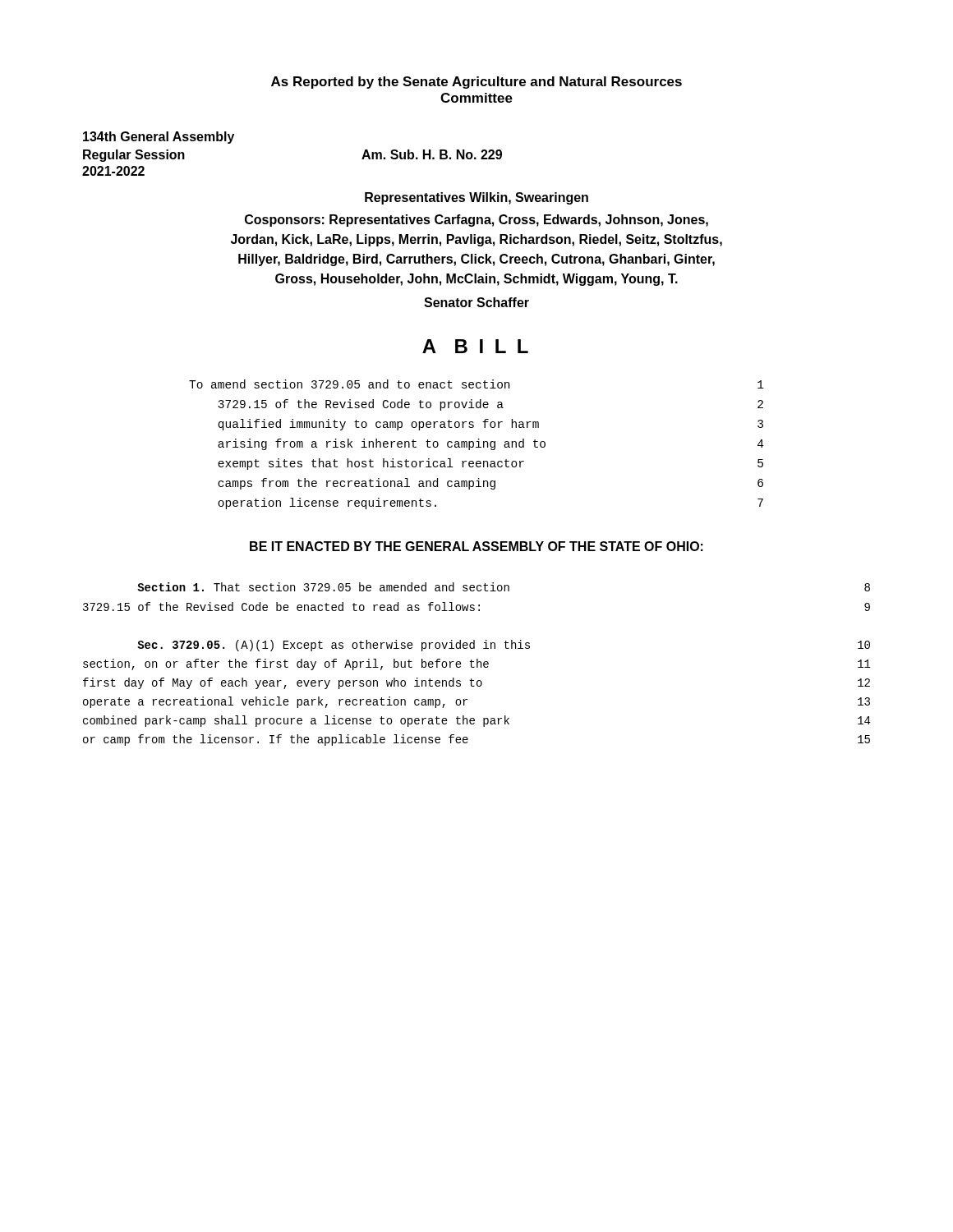Point to the block beginning "To amend section 3729.05 and to enact section"

pos(476,445)
